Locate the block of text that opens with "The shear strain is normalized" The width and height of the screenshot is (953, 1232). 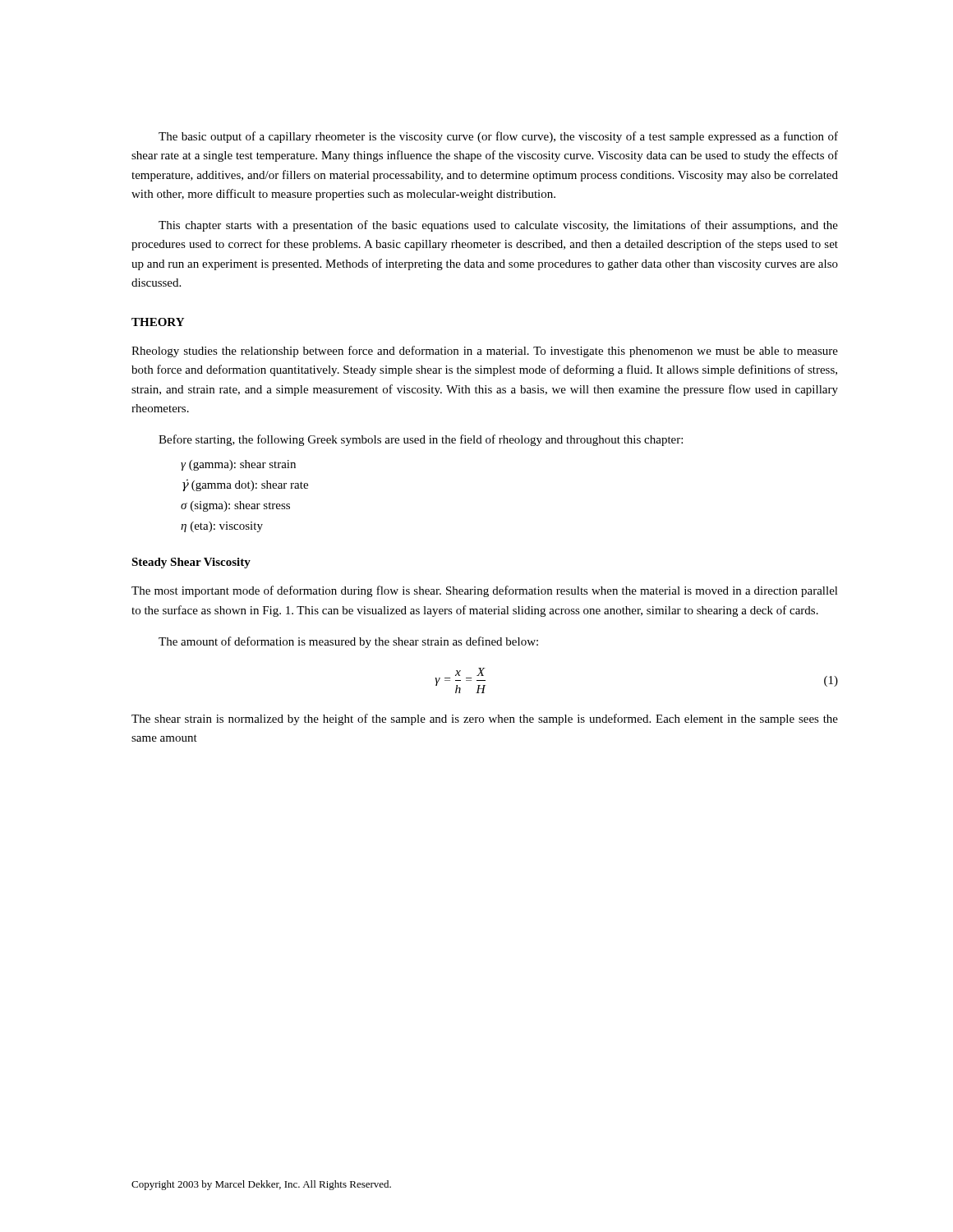[x=485, y=729]
